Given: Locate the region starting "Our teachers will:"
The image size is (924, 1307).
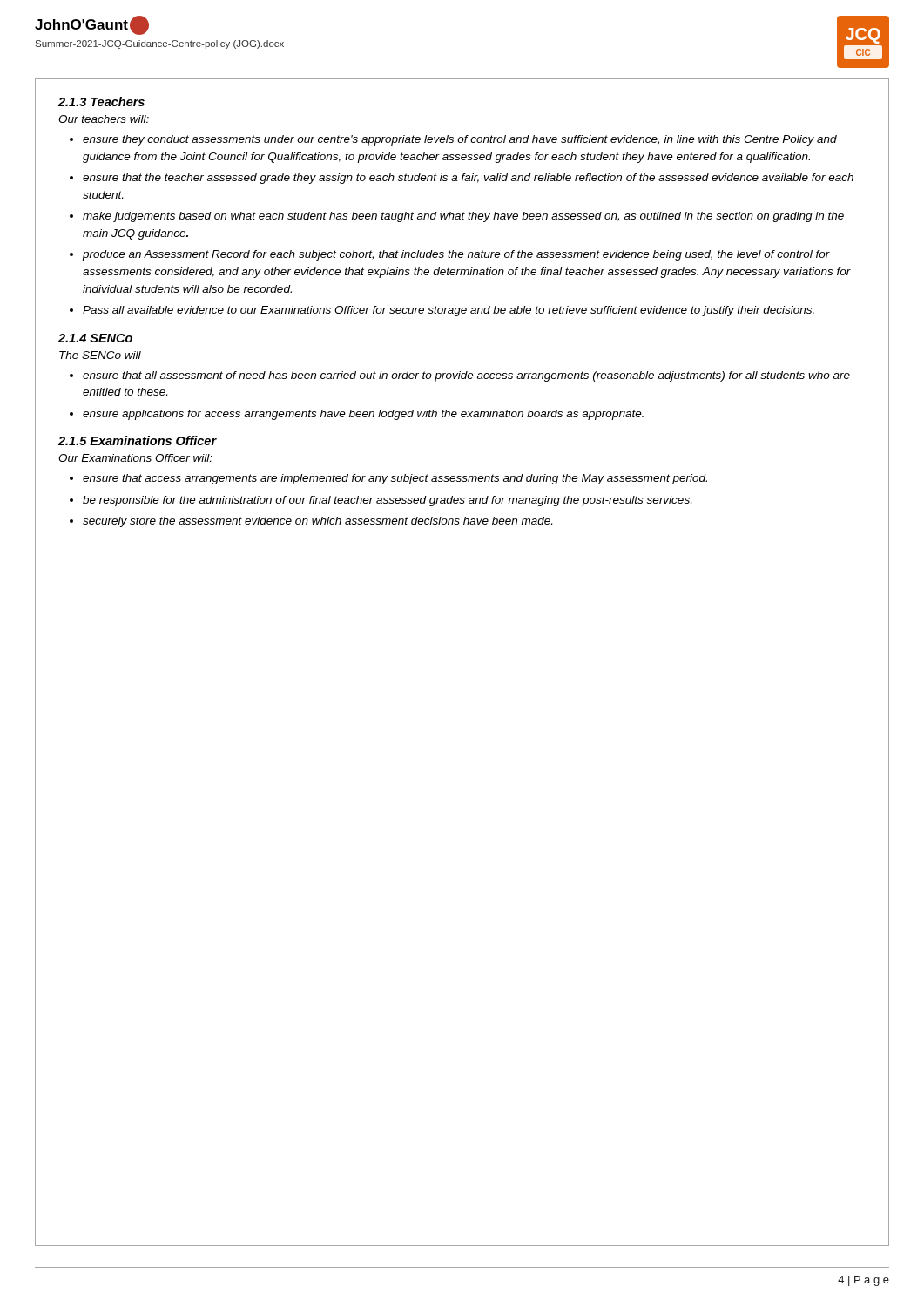Looking at the screenshot, I should pos(104,119).
